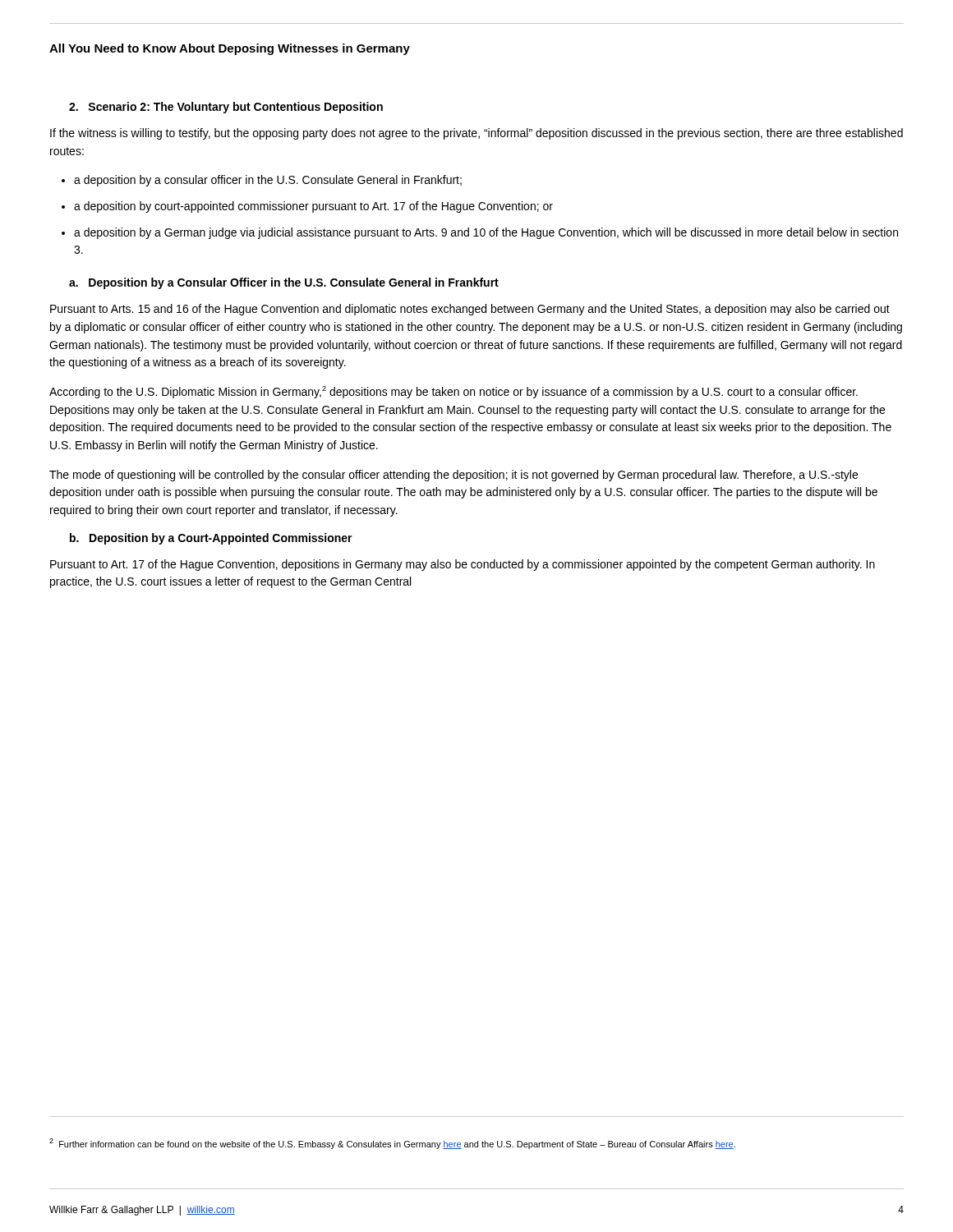953x1232 pixels.
Task: Where is the section header that starts "b. Deposition by a"?
Action: click(x=211, y=538)
